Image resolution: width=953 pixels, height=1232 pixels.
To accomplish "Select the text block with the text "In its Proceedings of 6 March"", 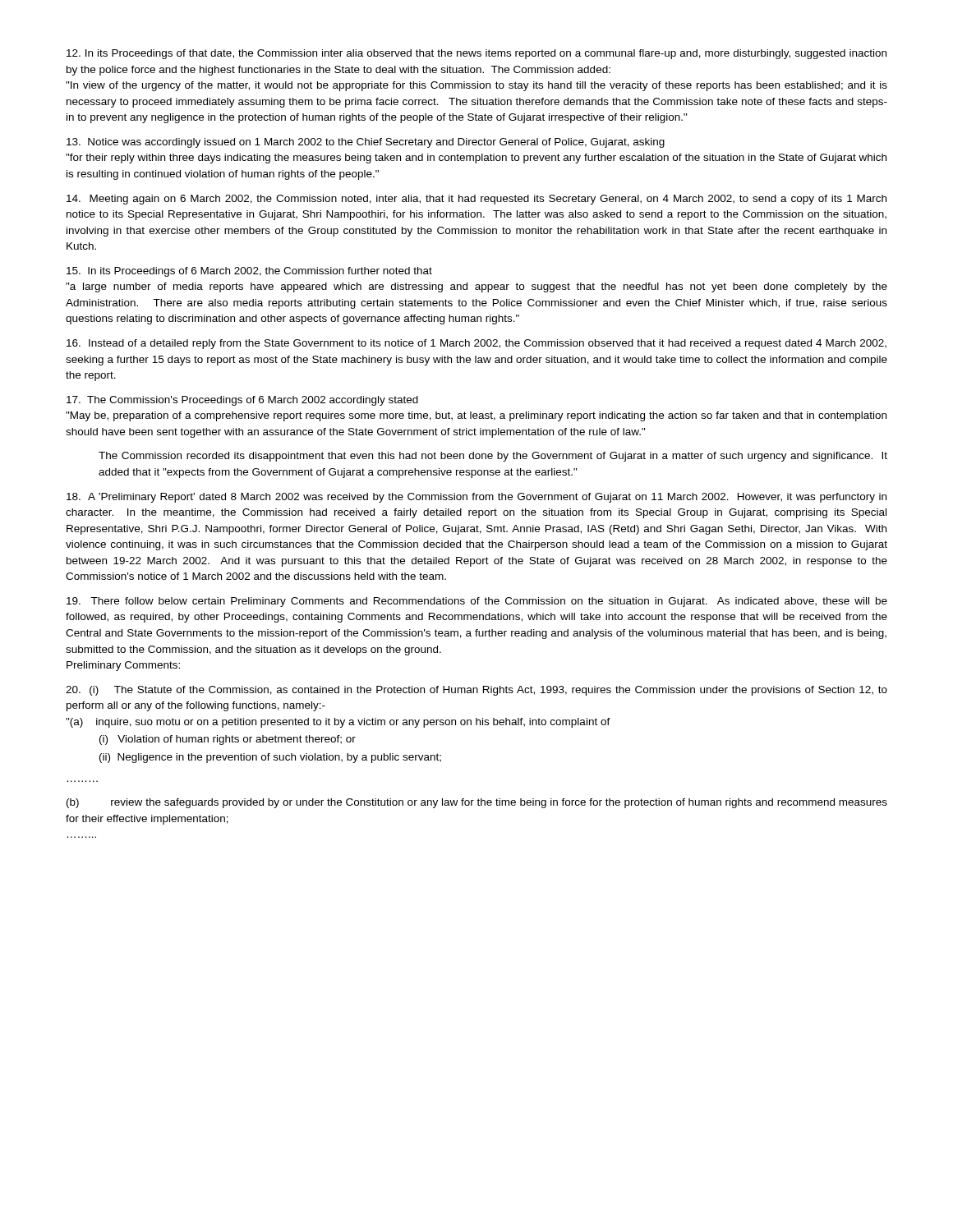I will tap(476, 295).
